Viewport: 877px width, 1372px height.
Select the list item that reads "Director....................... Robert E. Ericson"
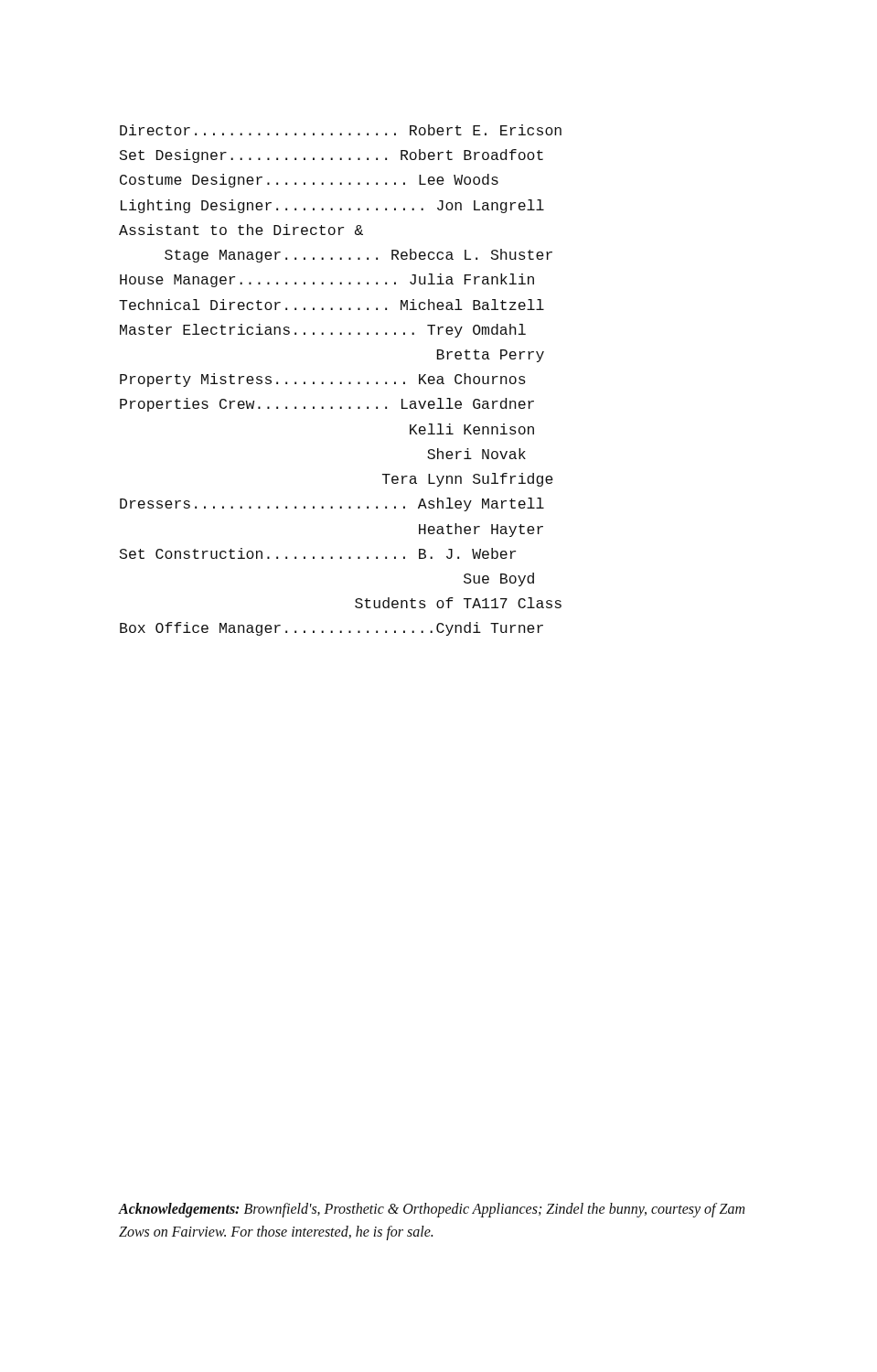438,131
